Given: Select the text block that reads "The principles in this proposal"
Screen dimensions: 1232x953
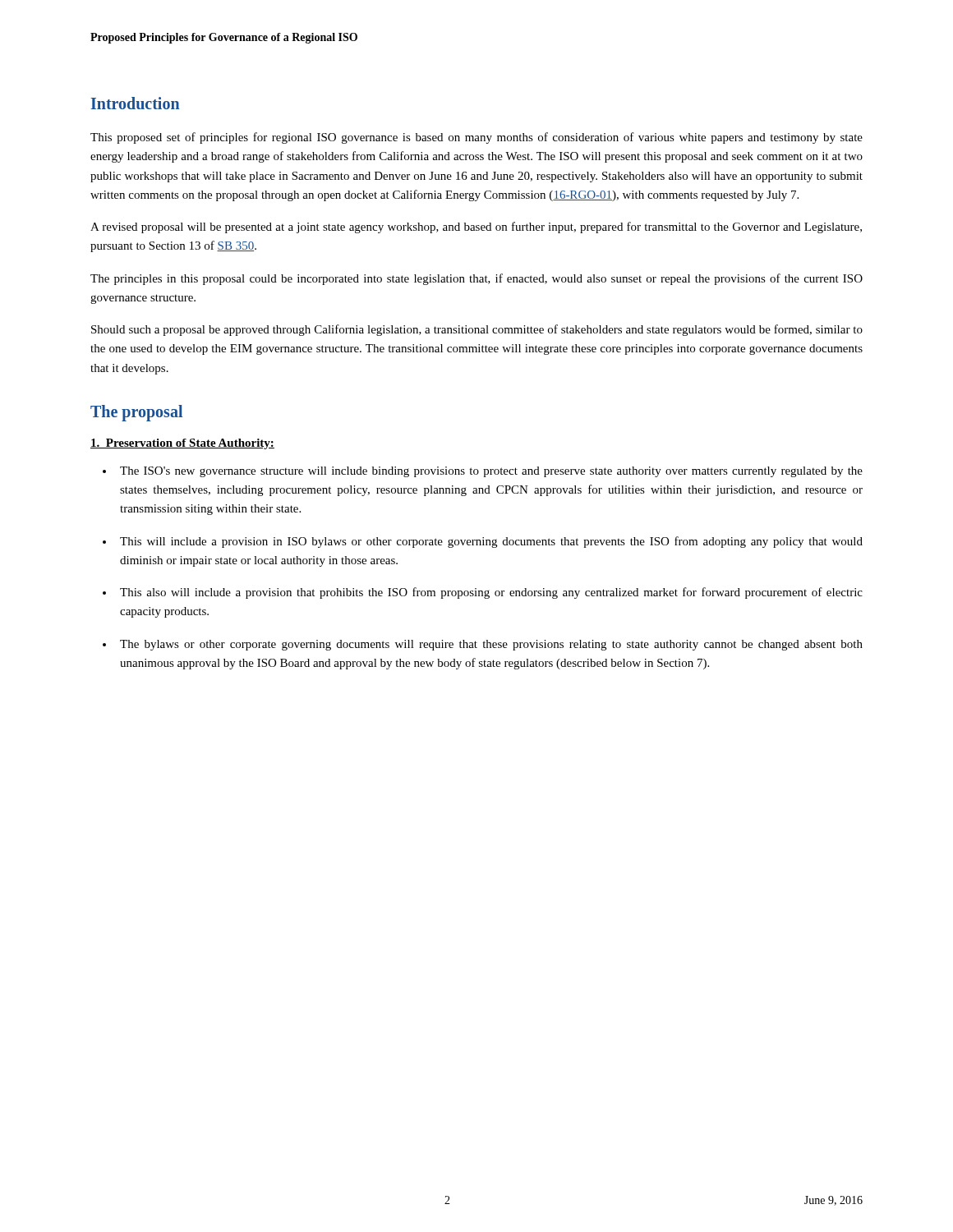Looking at the screenshot, I should tap(476, 288).
